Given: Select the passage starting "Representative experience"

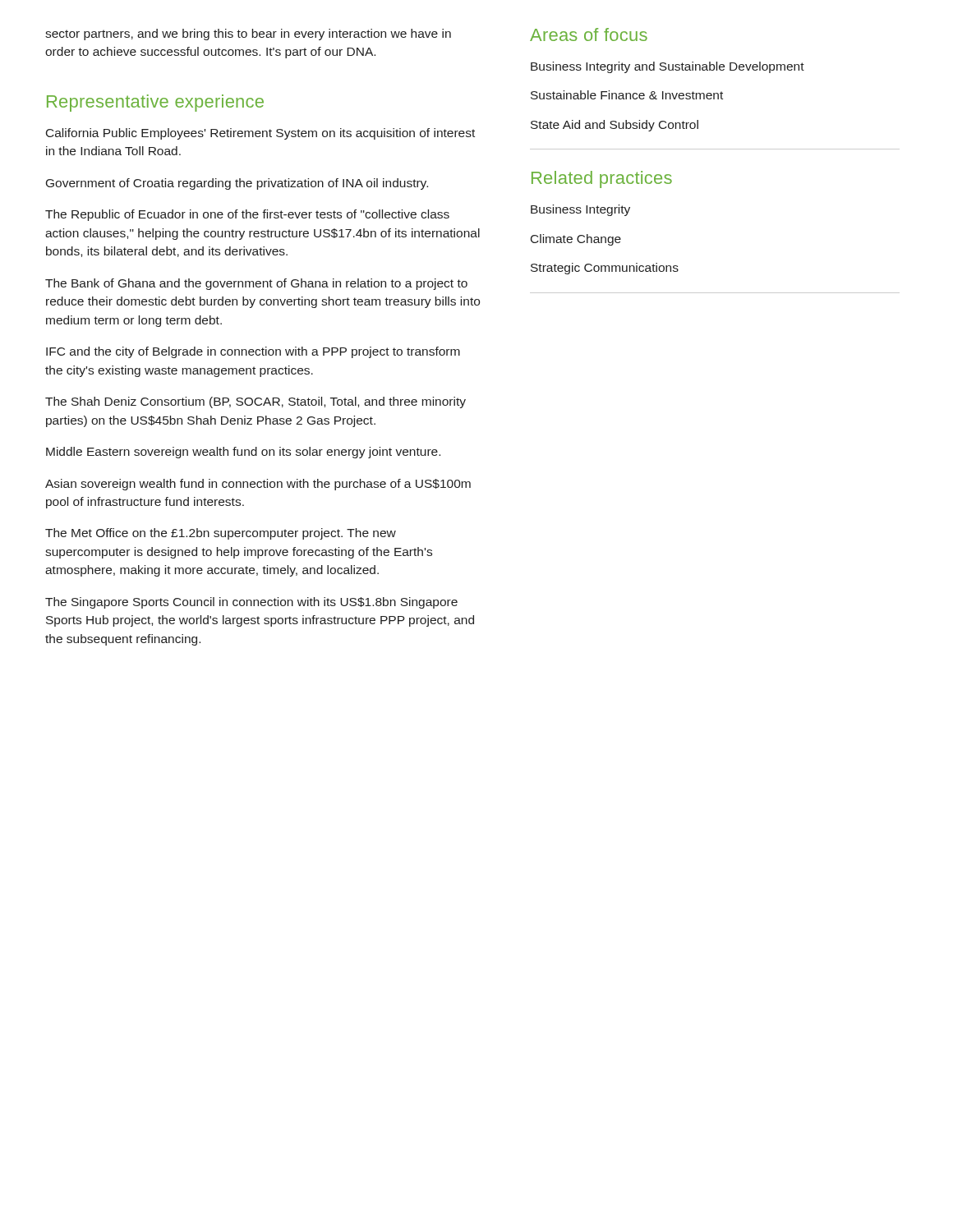Looking at the screenshot, I should [263, 102].
